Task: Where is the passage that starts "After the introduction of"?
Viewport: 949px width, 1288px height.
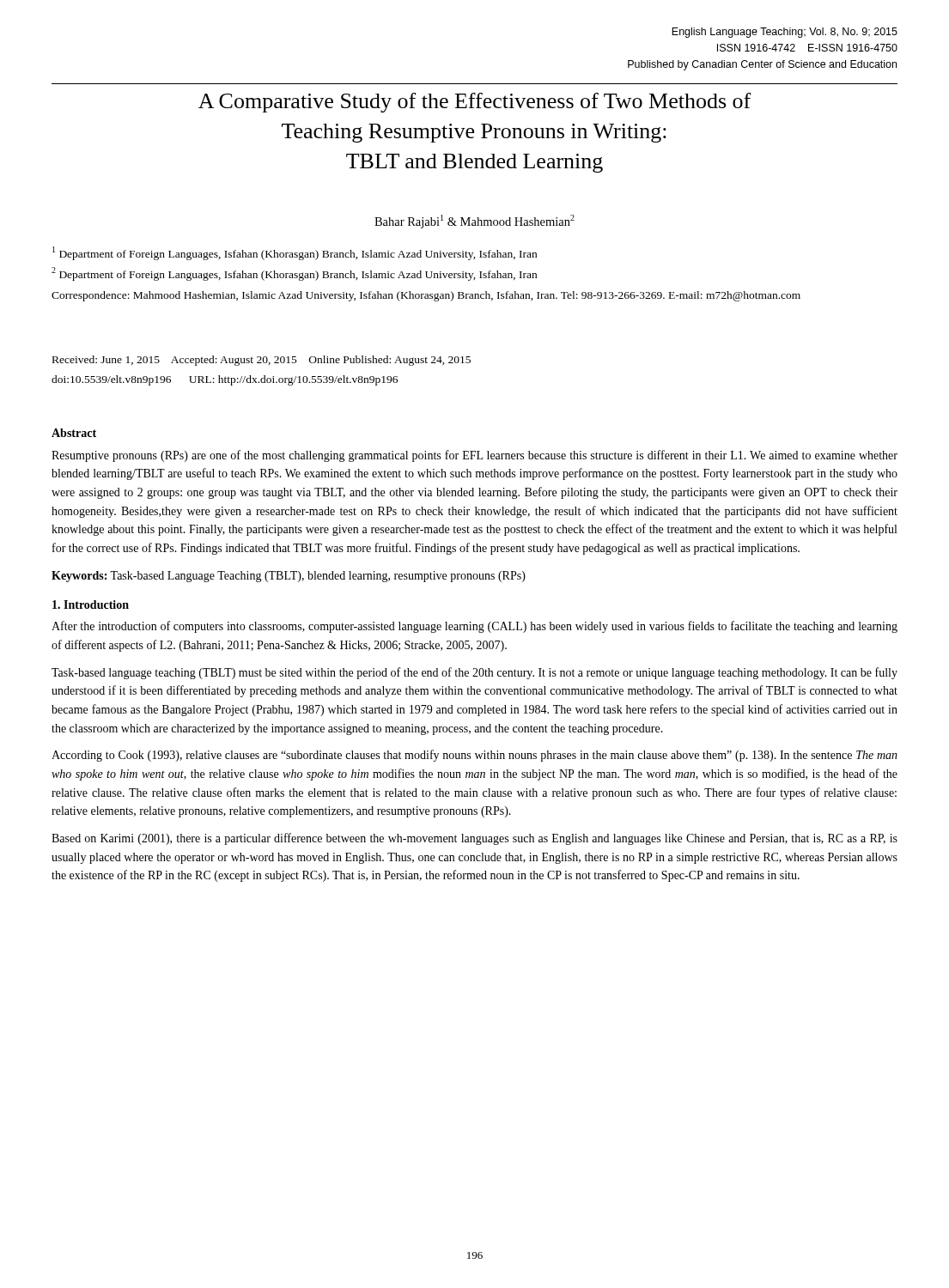Action: [x=474, y=636]
